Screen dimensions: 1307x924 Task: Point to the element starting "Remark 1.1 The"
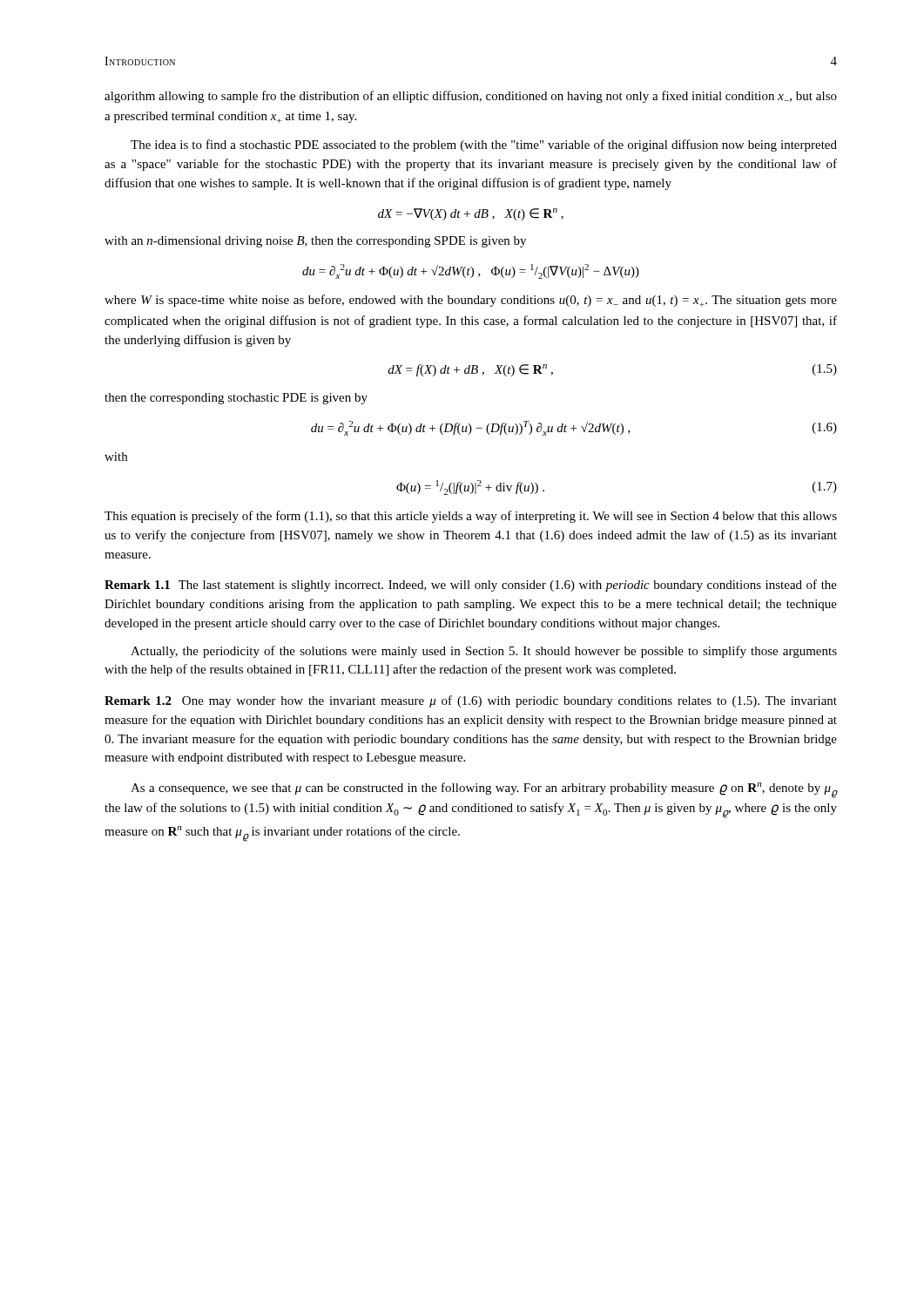pyautogui.click(x=471, y=628)
